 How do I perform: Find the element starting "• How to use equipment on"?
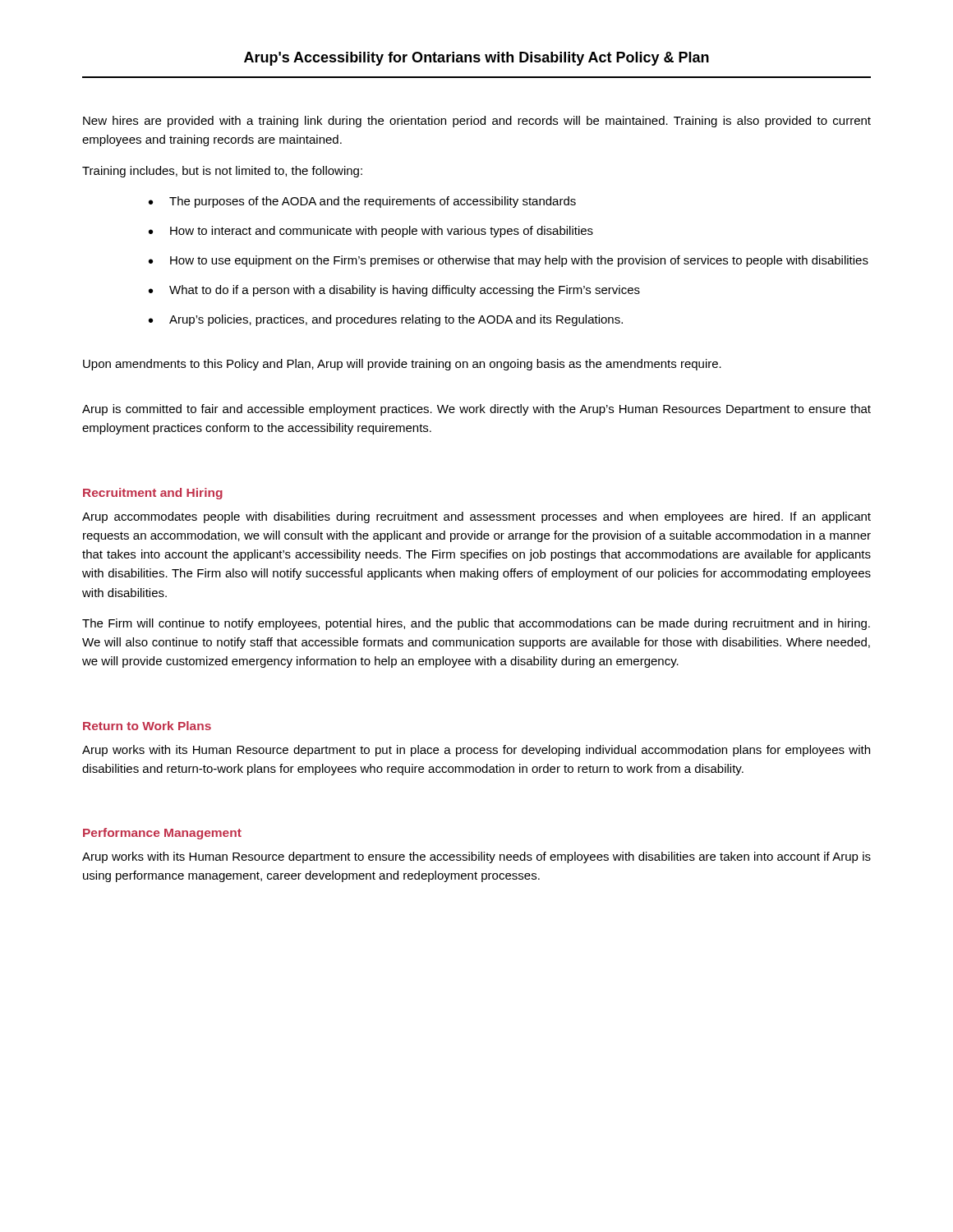pyautogui.click(x=509, y=261)
